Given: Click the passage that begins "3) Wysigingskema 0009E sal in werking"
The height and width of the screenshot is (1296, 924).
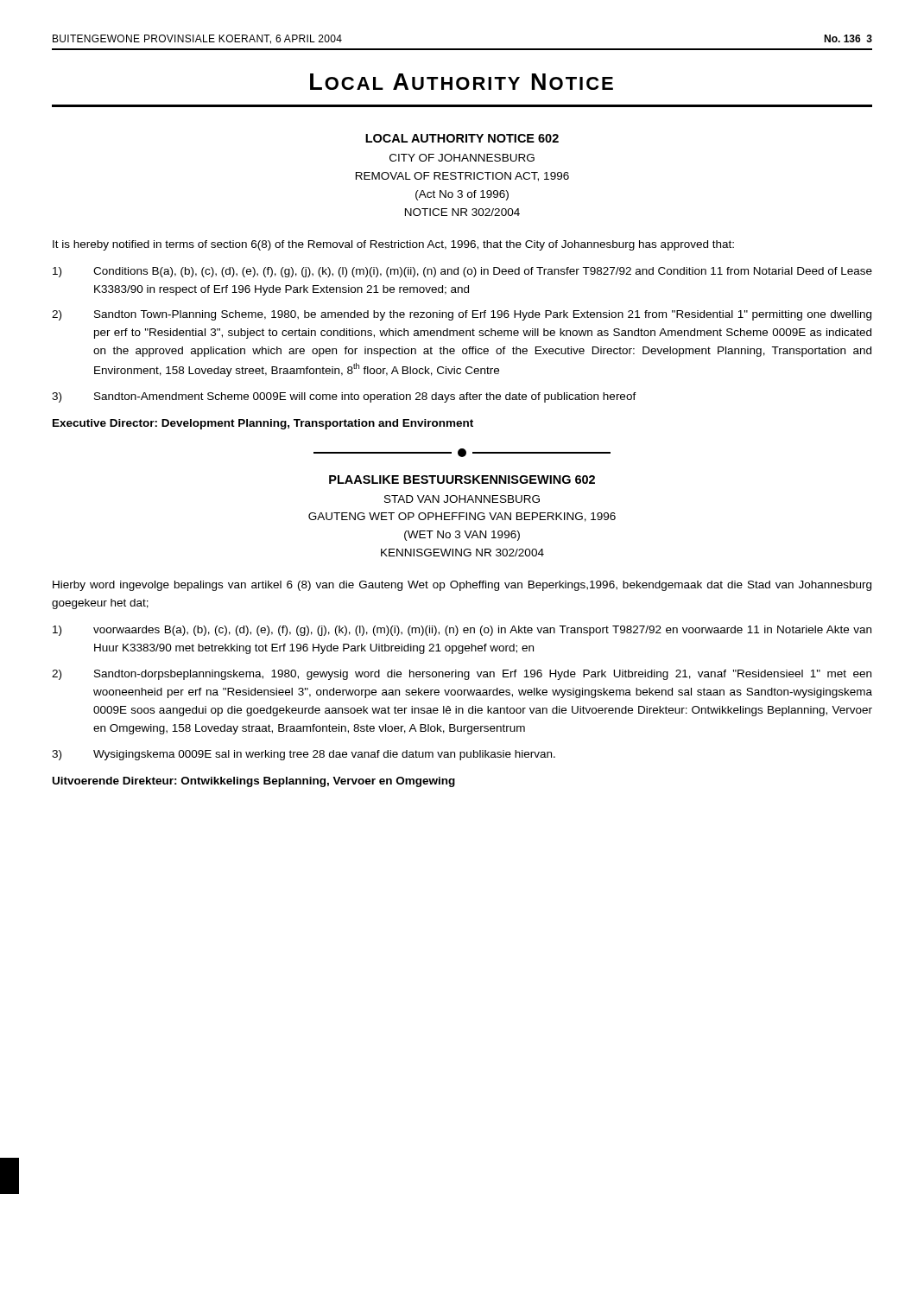Looking at the screenshot, I should coord(304,754).
